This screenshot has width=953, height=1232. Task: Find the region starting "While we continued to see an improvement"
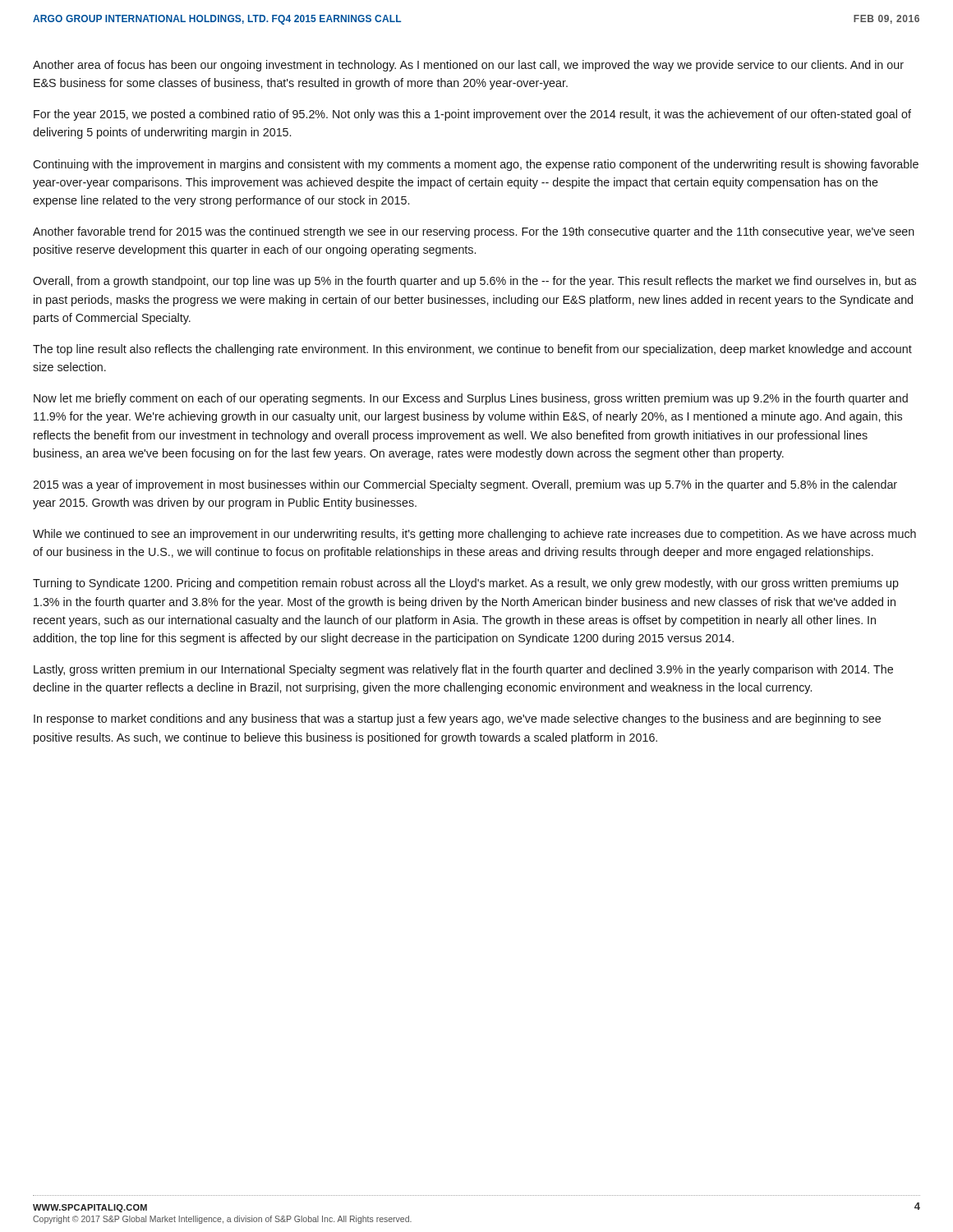(475, 543)
